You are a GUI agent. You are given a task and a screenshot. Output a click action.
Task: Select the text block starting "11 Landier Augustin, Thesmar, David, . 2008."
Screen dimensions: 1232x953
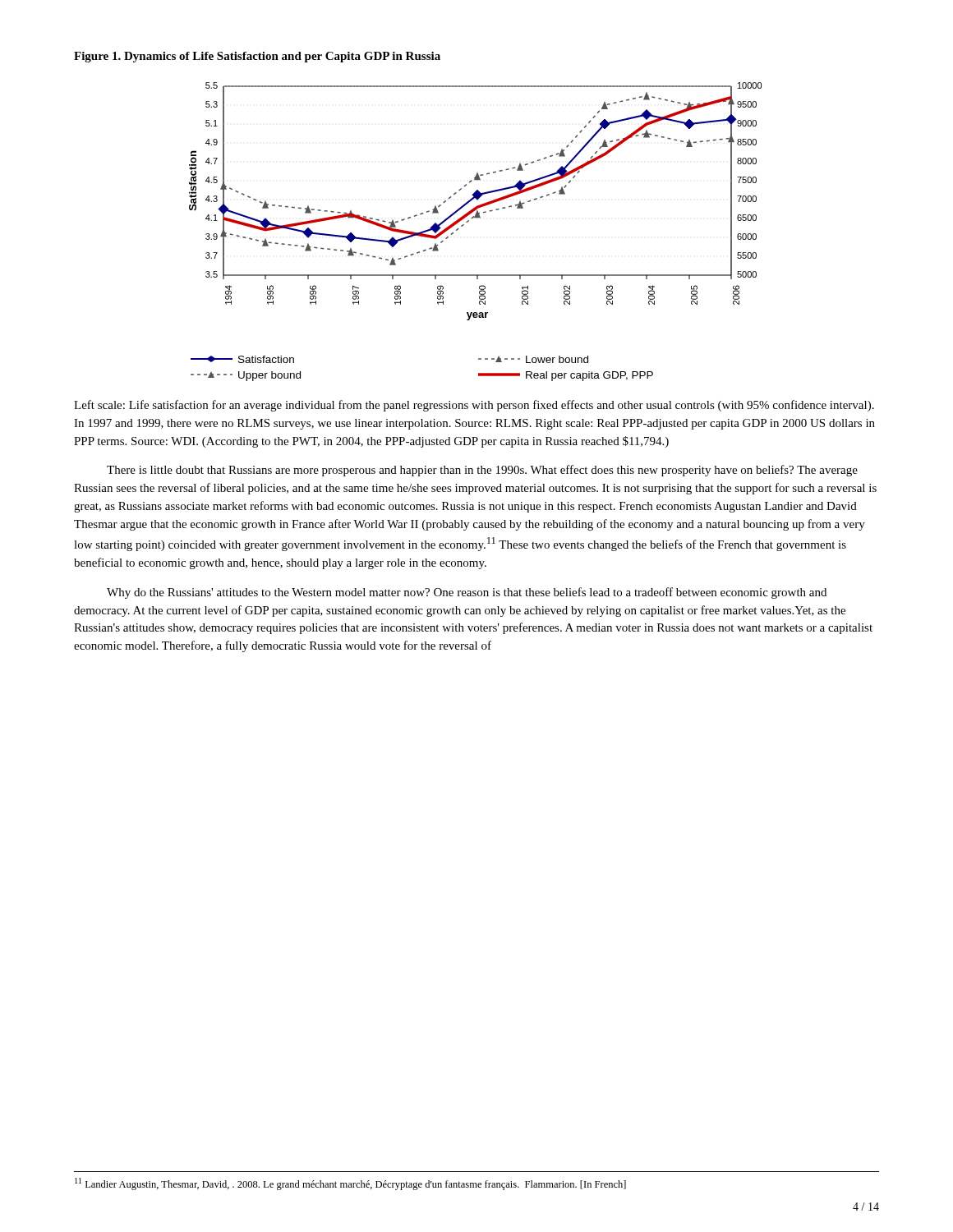(x=350, y=1183)
